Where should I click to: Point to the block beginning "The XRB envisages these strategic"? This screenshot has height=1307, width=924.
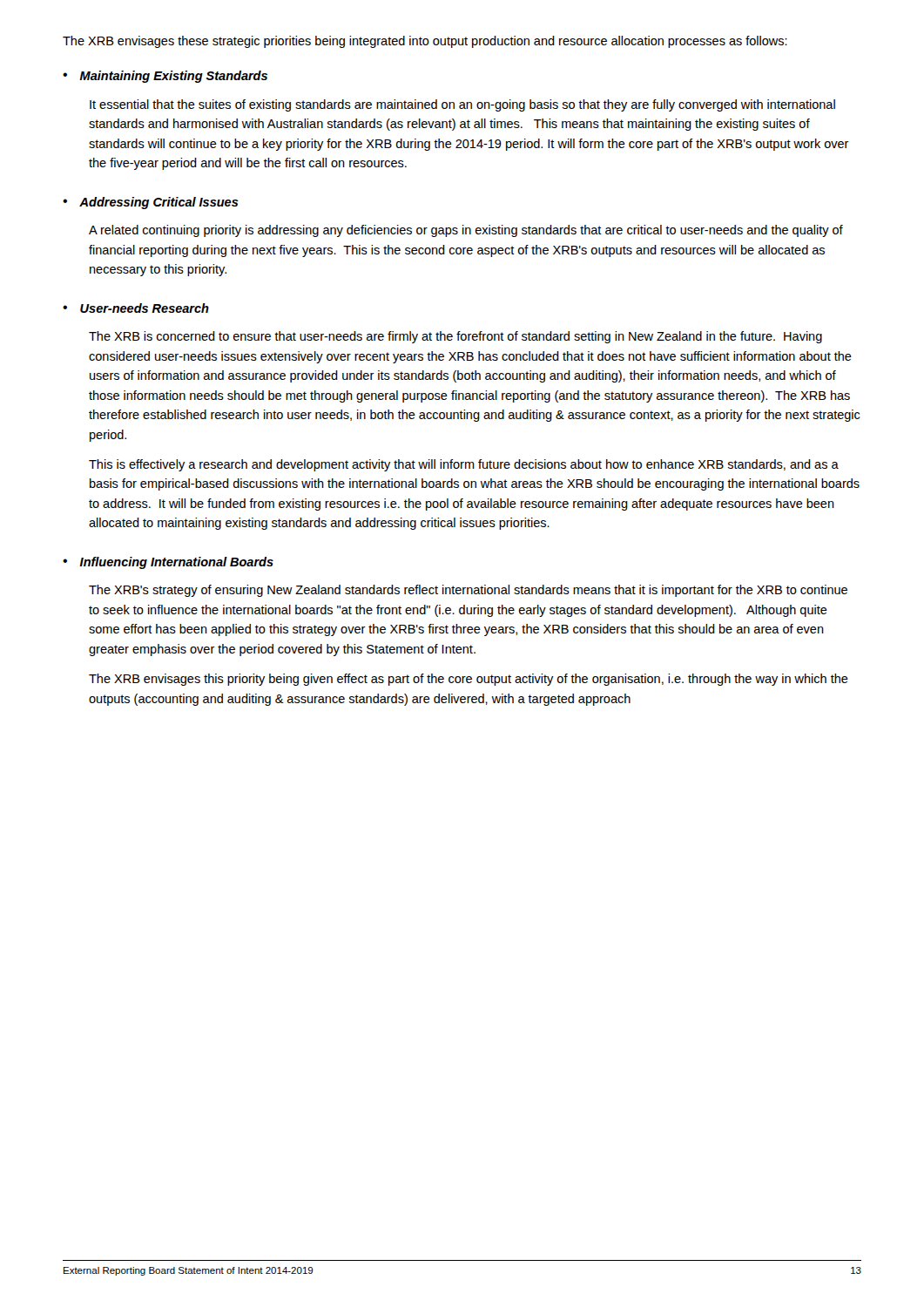click(x=462, y=41)
